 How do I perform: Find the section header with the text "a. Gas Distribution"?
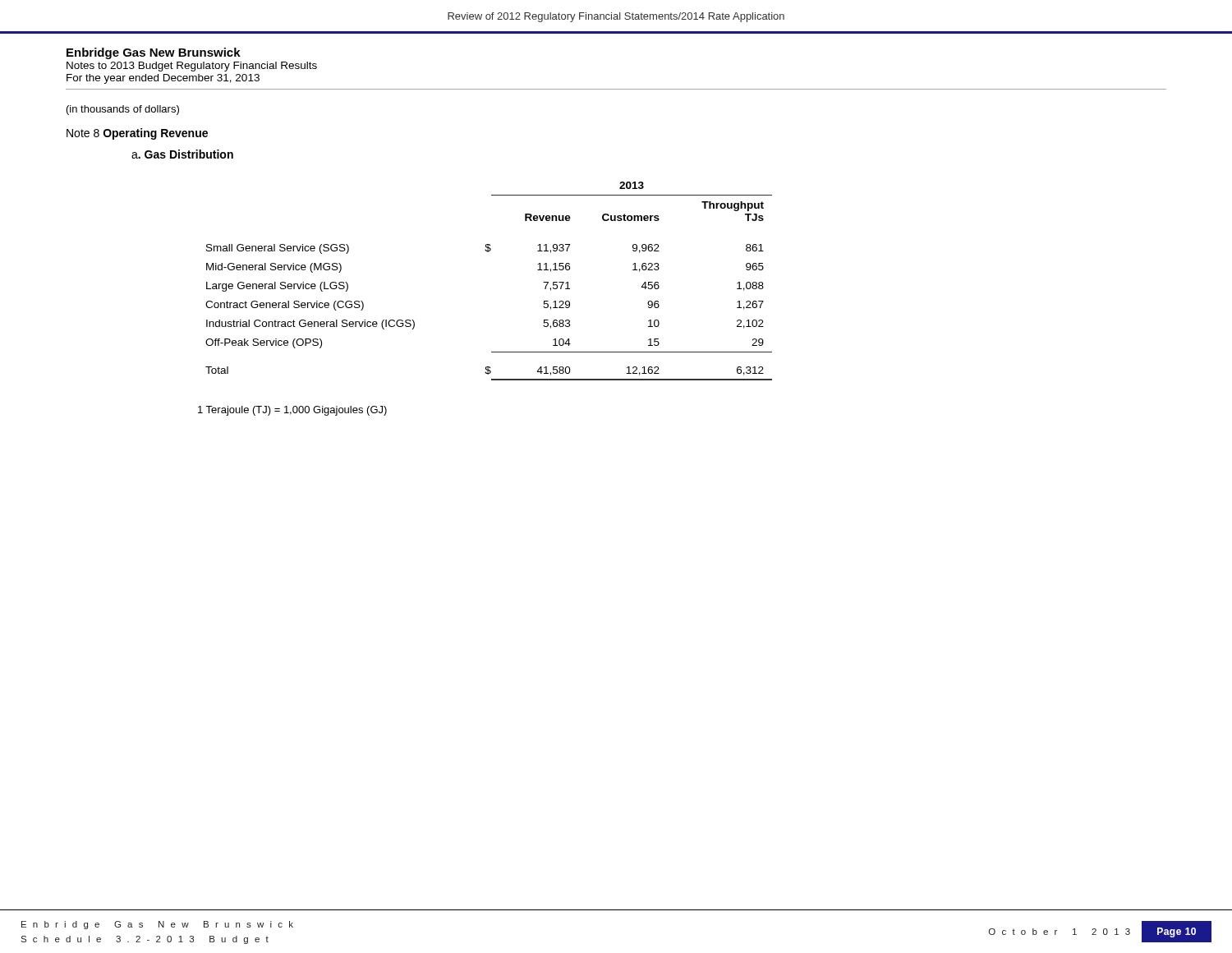coord(183,154)
